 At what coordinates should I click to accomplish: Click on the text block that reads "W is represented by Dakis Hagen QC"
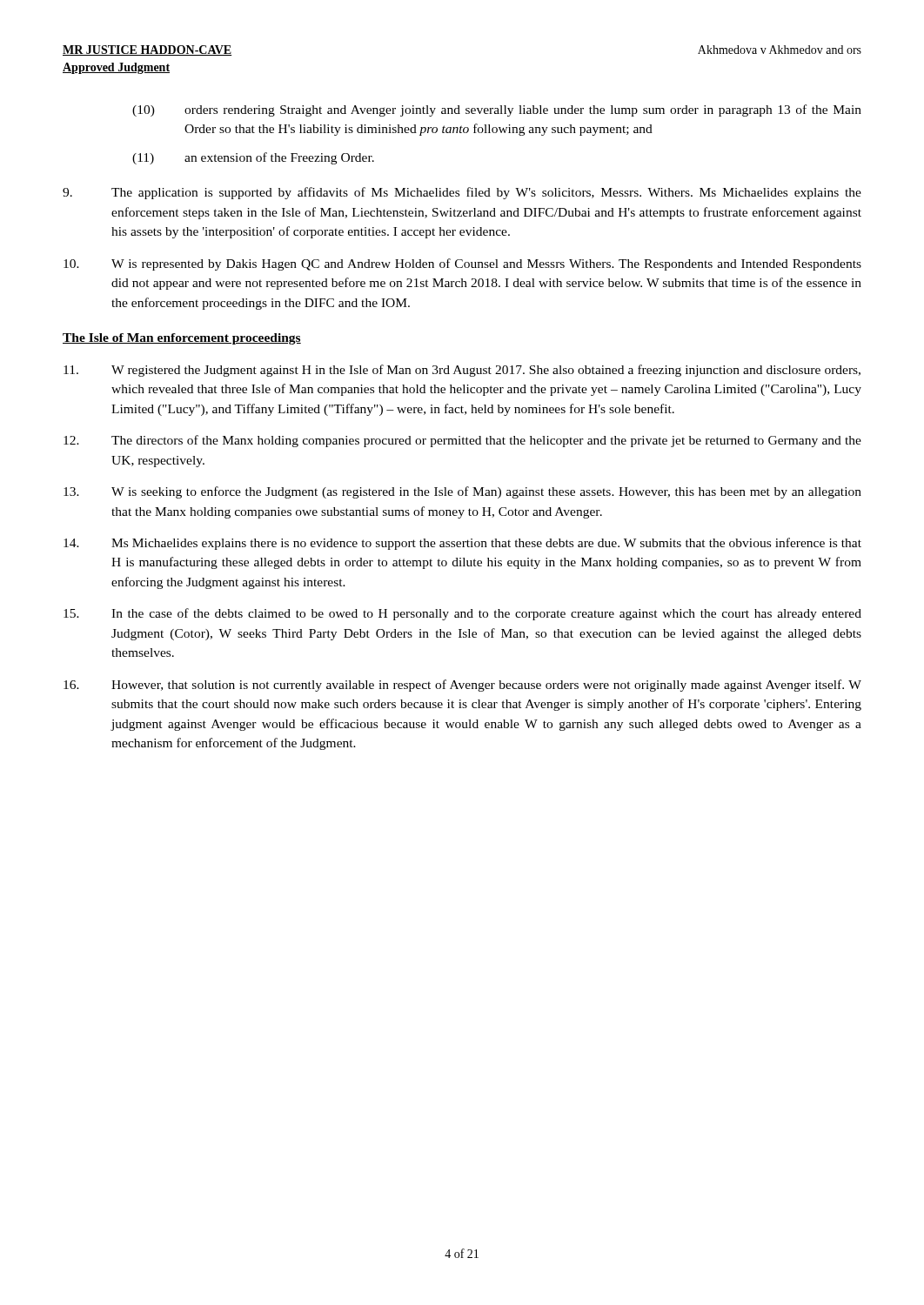(462, 283)
